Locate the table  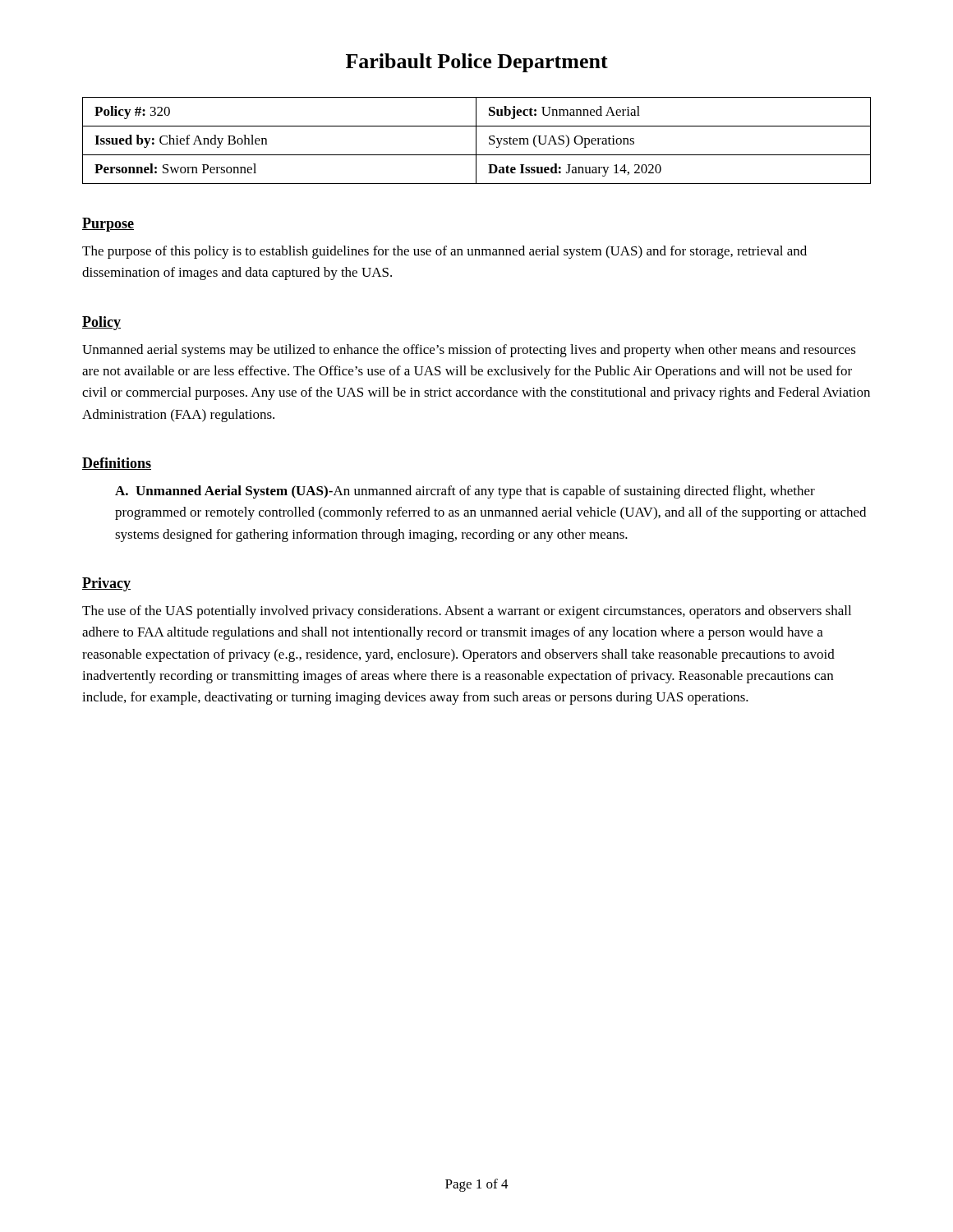pyautogui.click(x=476, y=140)
